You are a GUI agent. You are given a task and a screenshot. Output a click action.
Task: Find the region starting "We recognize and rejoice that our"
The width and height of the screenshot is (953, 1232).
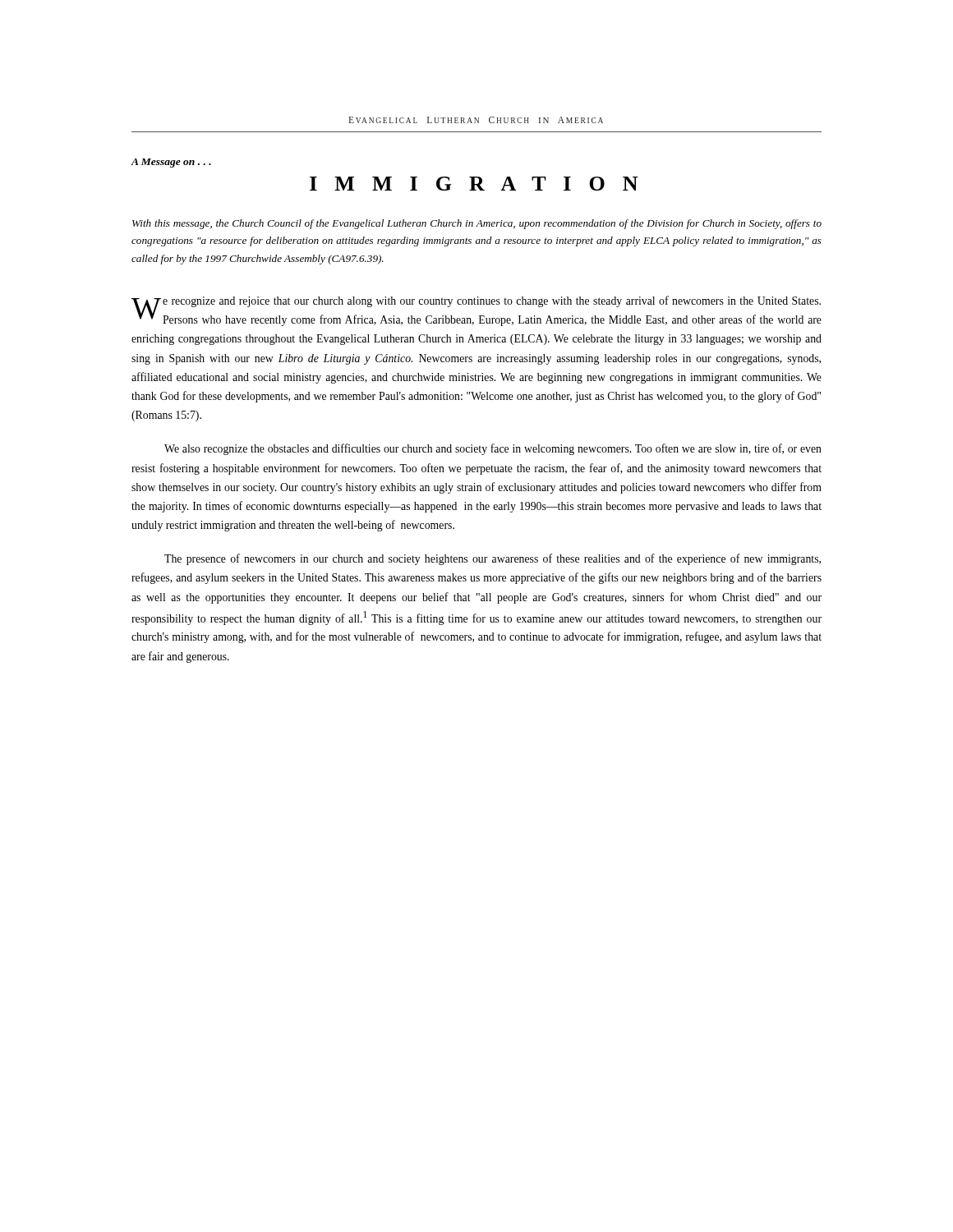point(476,357)
